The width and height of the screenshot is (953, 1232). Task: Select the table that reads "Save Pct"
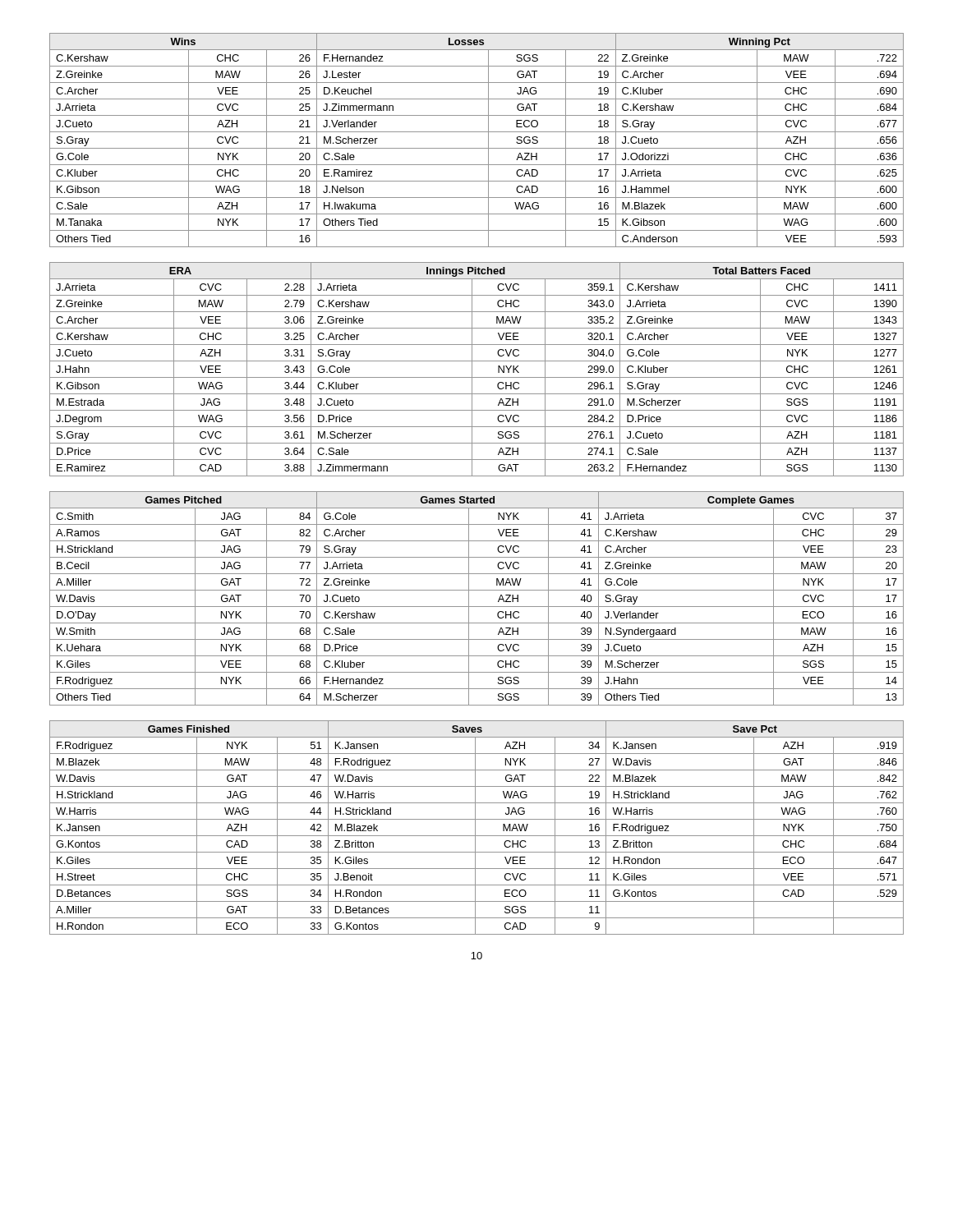point(476,828)
